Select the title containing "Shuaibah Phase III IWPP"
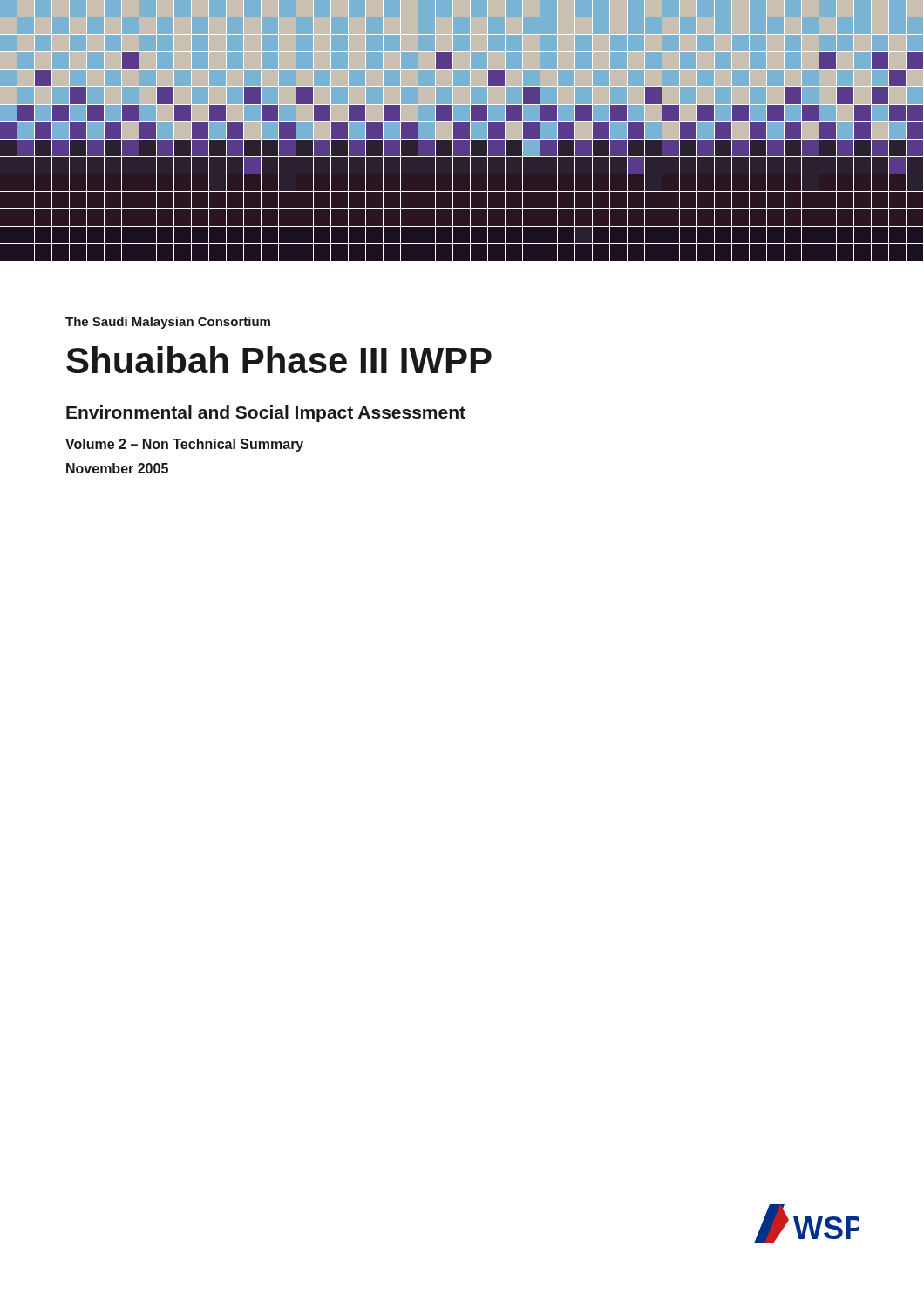The image size is (924, 1308). 279,361
